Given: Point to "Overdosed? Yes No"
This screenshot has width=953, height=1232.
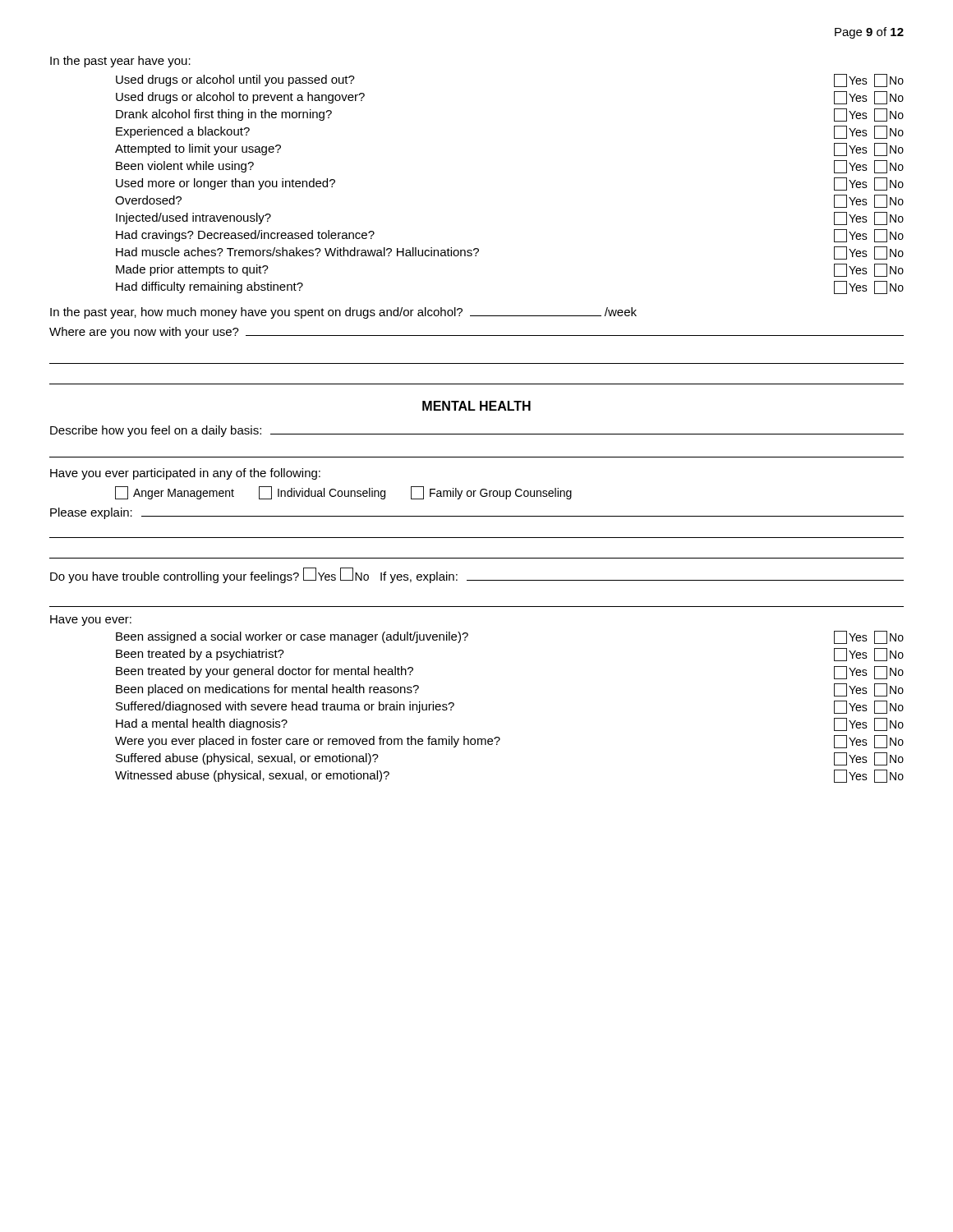Looking at the screenshot, I should click(x=150, y=201).
